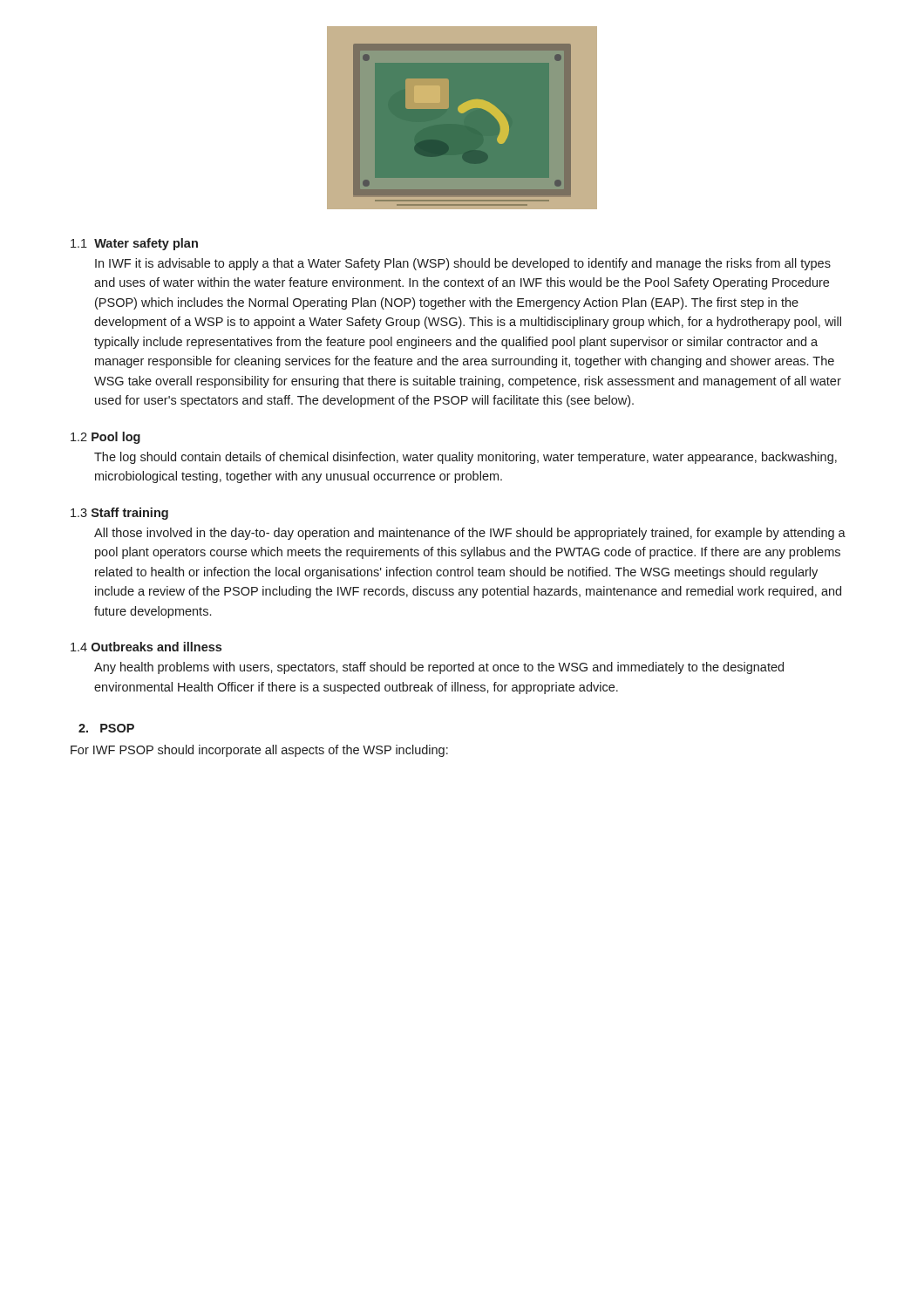Select the element starting "In IWF it"

pos(468,332)
